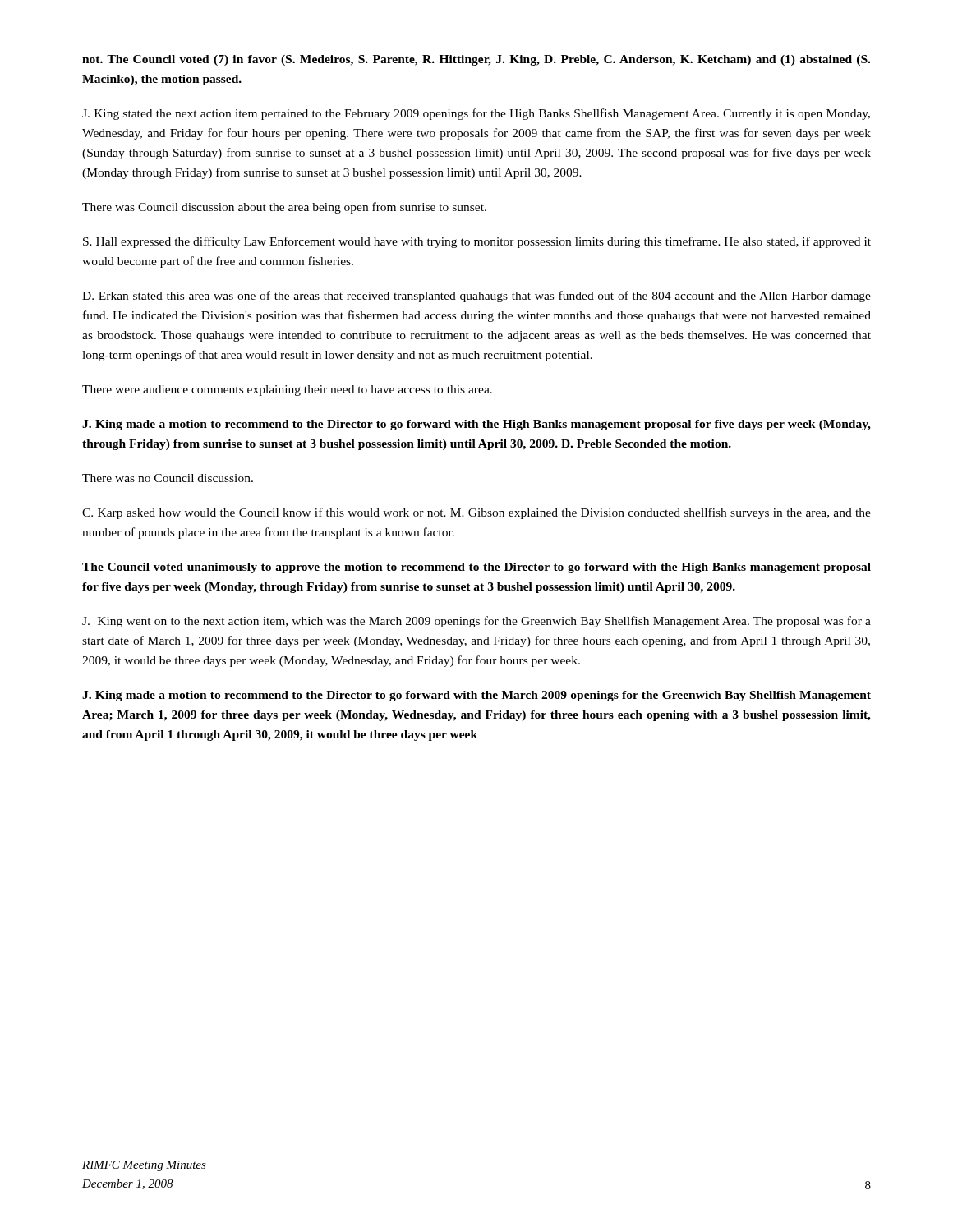
Task: Find the region starting "There was Council"
Action: 285,207
